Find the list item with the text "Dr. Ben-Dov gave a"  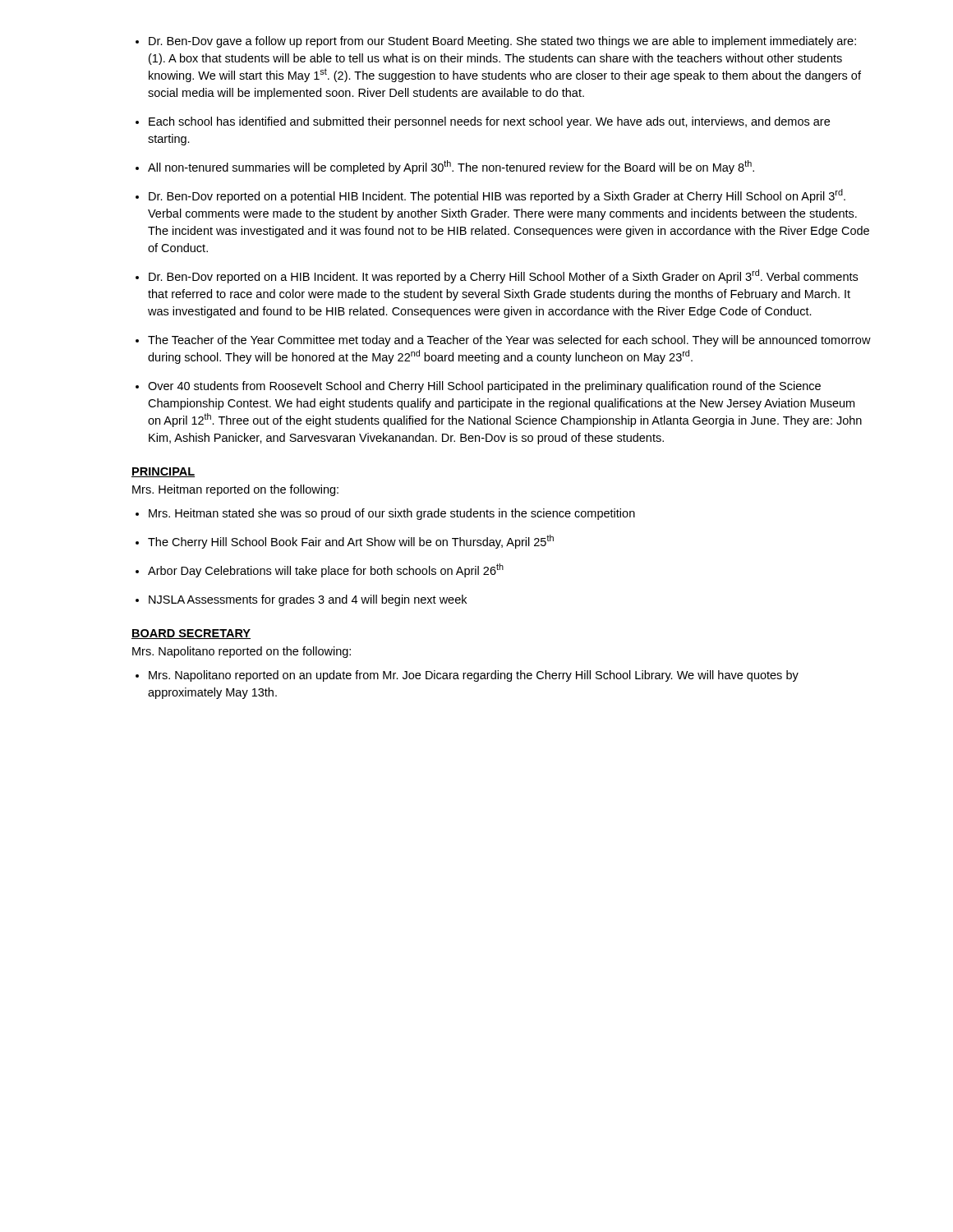[x=509, y=67]
